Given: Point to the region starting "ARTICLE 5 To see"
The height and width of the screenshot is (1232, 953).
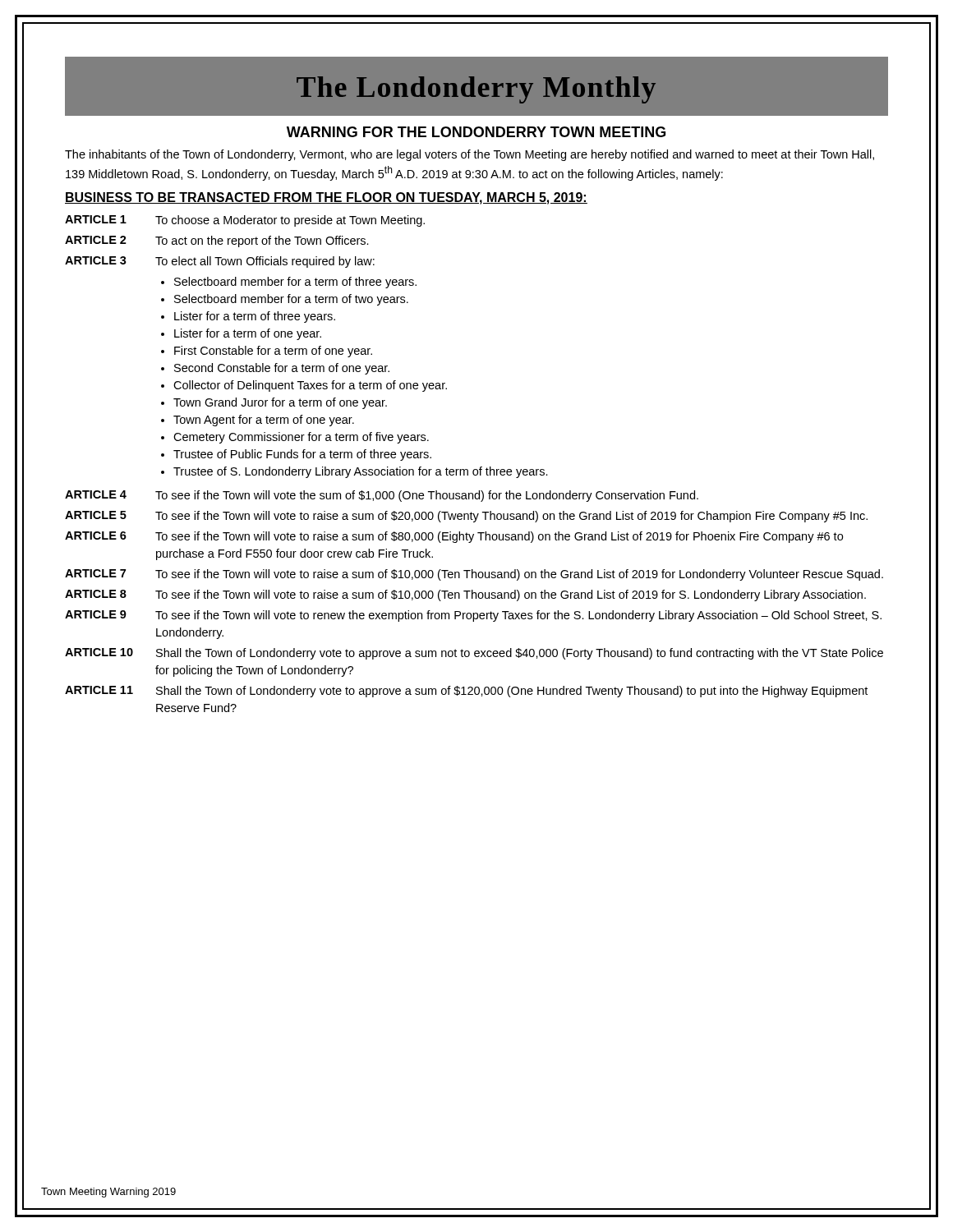Looking at the screenshot, I should pyautogui.click(x=476, y=516).
